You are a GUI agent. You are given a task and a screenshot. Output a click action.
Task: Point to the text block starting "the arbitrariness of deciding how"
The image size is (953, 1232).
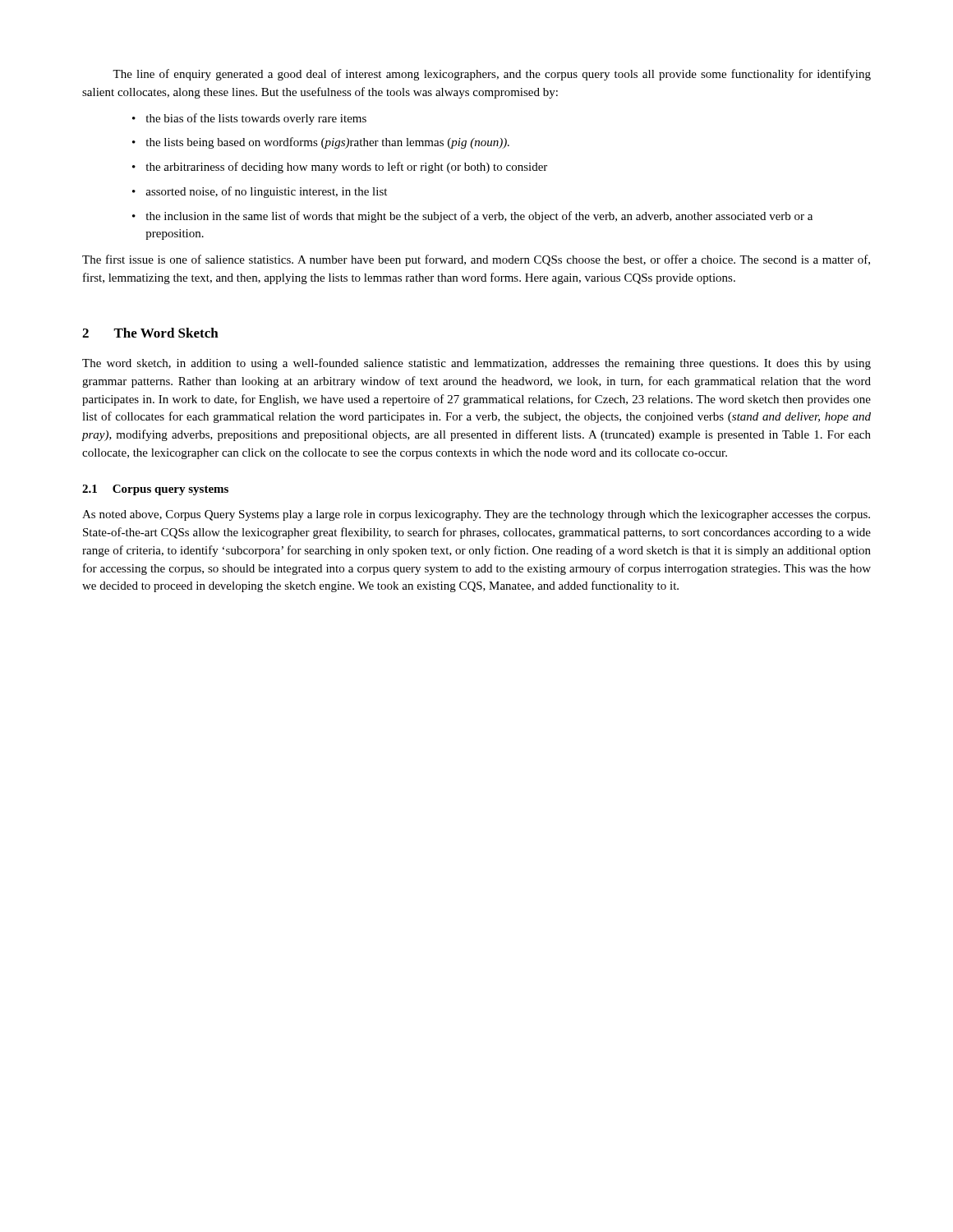point(501,167)
